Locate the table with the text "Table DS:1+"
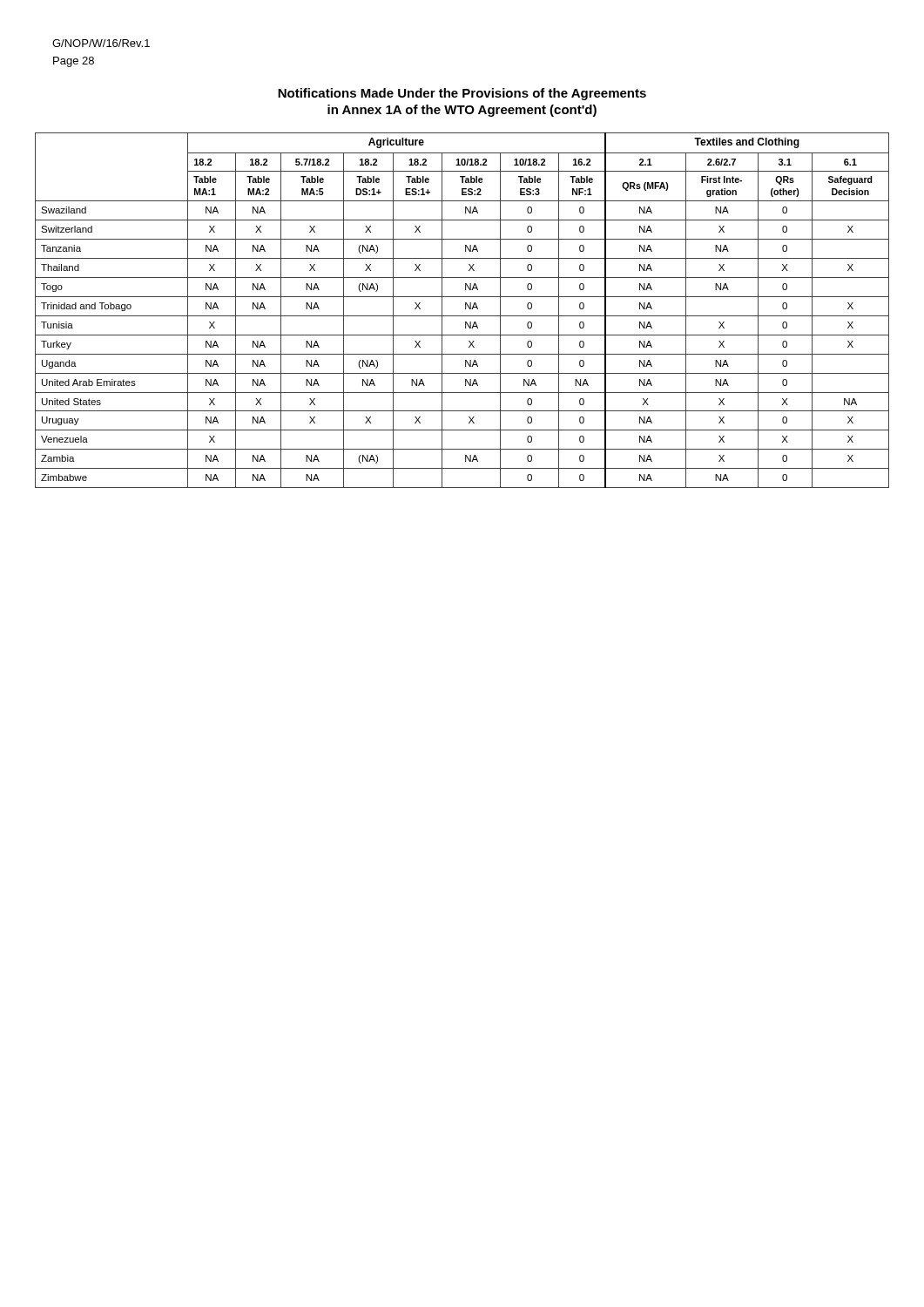This screenshot has width=924, height=1307. 462,310
